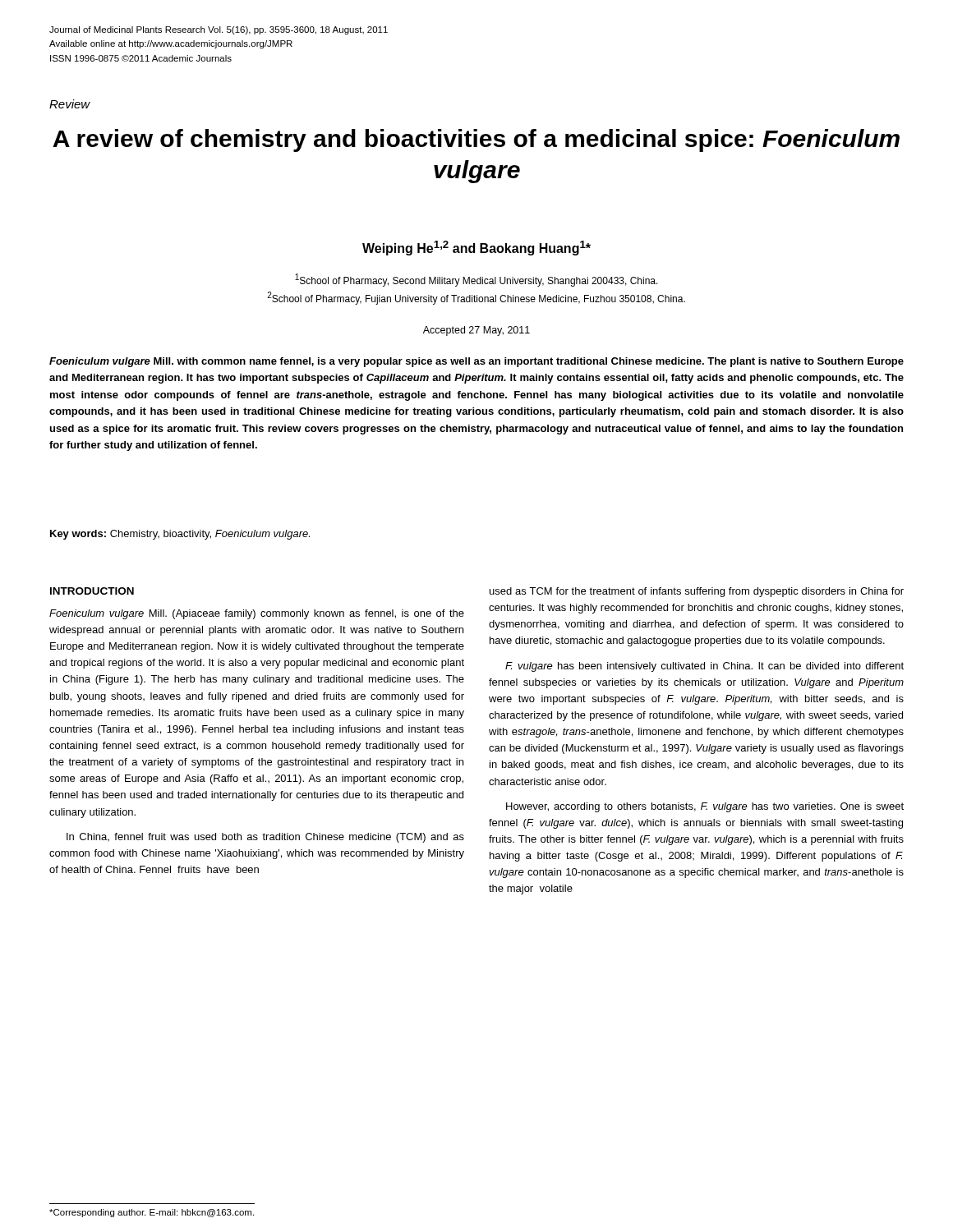Click on the text block that reads "Foeniculum vulgare Mill. with"
Viewport: 953px width, 1232px height.
[476, 403]
